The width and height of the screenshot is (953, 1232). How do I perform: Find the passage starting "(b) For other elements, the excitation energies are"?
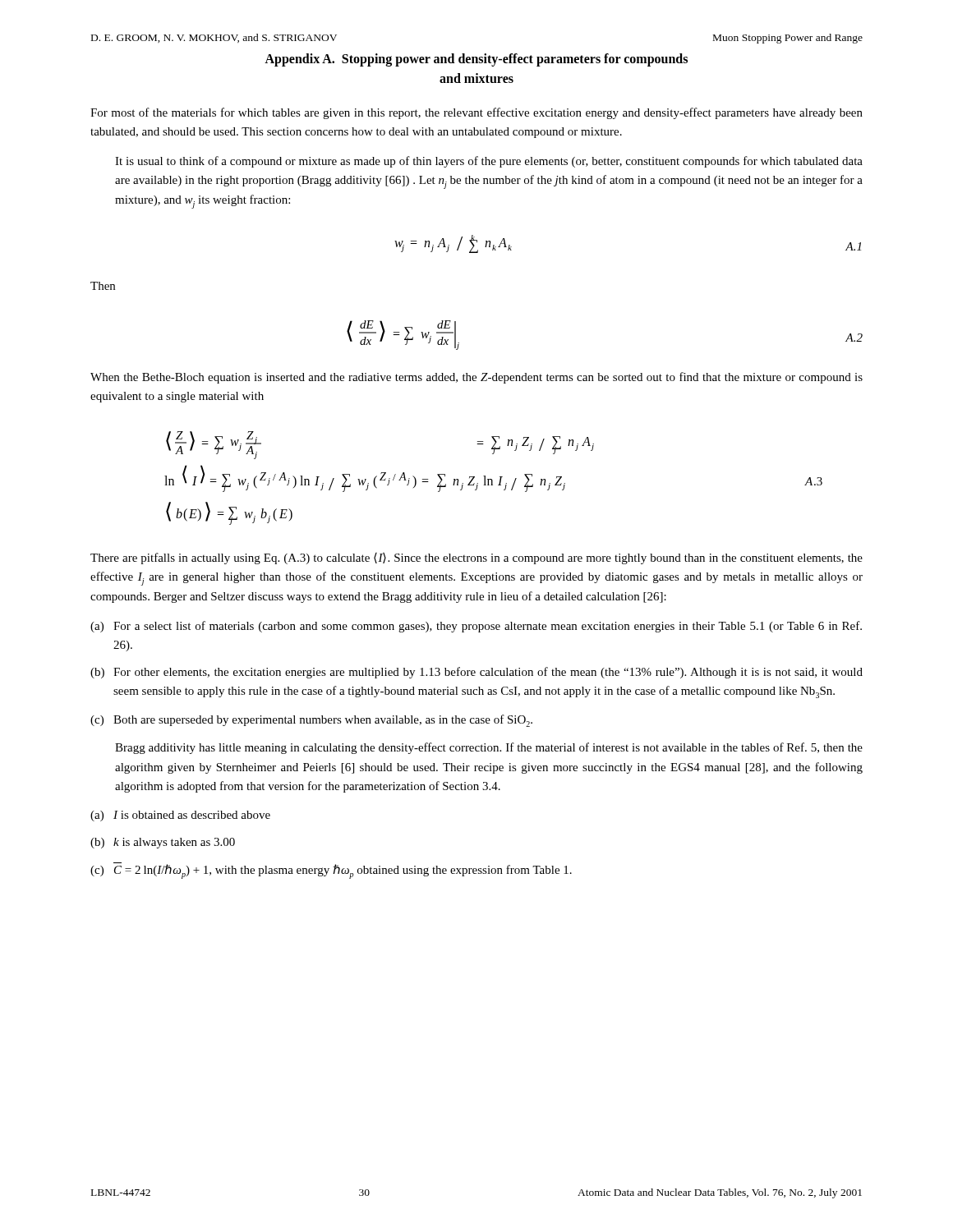(x=476, y=682)
